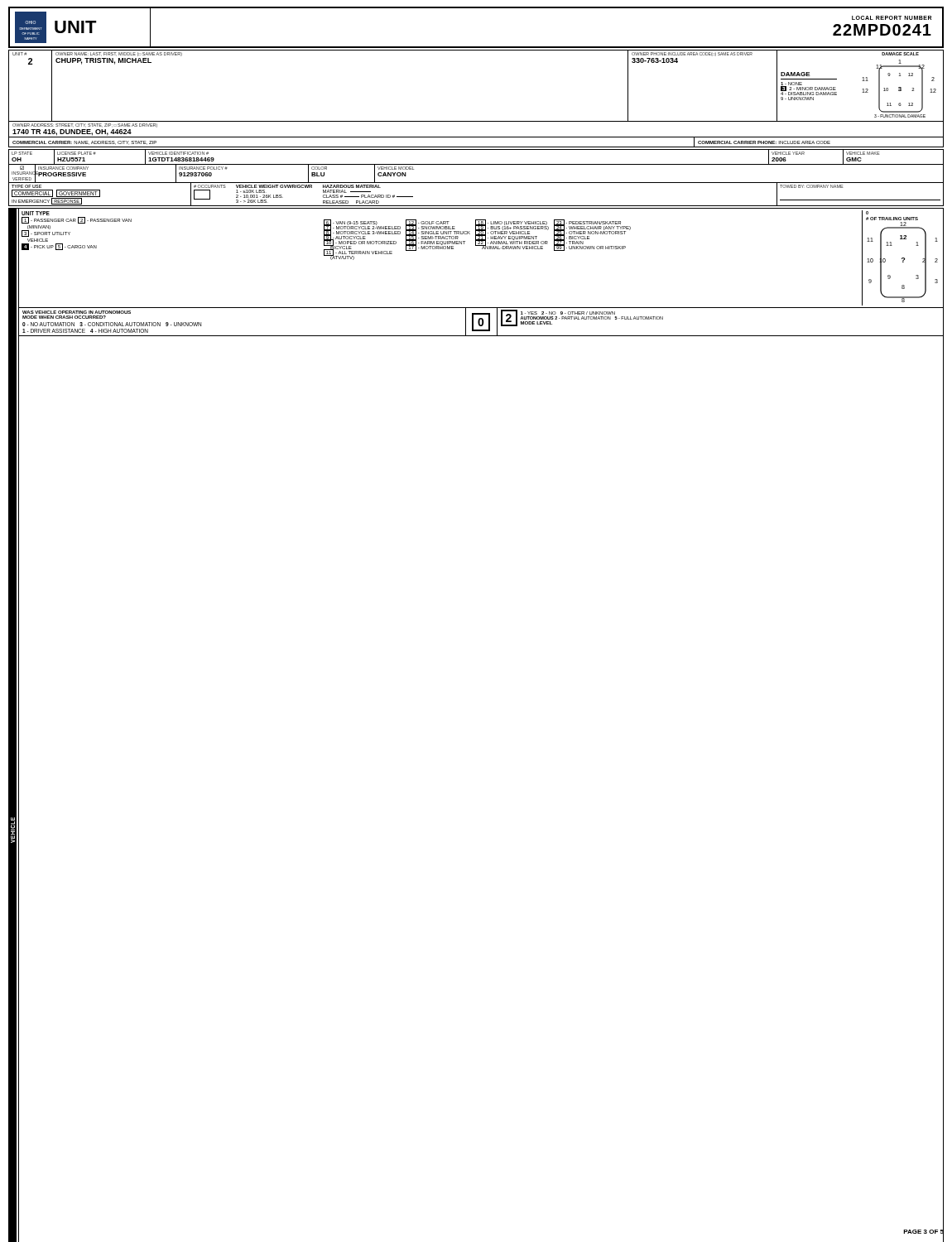Locate the table with the text "UNIT # 2 OWNER"
This screenshot has width=952, height=1242.
coord(476,99)
